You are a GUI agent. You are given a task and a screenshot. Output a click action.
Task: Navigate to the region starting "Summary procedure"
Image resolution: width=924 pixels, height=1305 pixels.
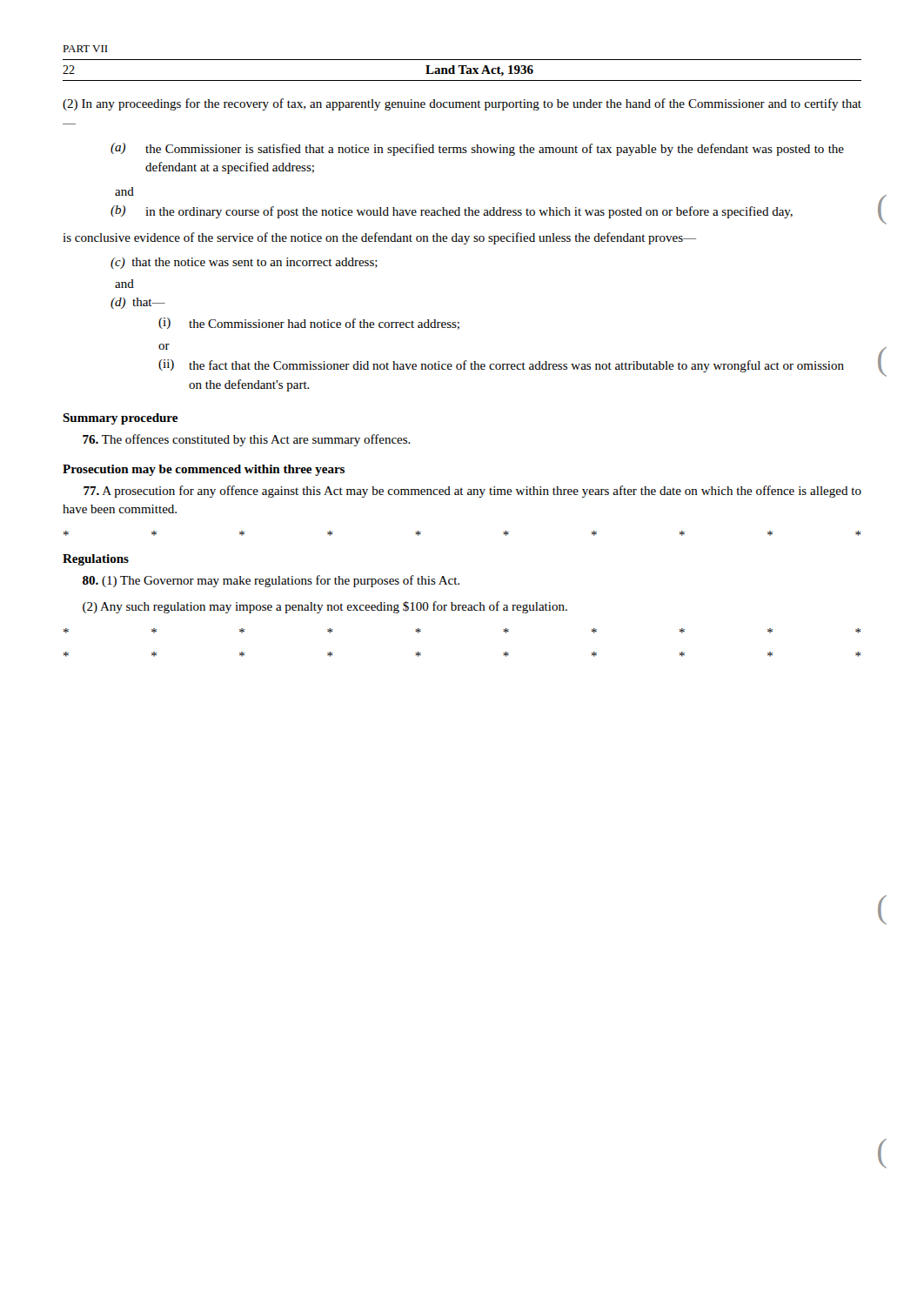click(x=120, y=417)
